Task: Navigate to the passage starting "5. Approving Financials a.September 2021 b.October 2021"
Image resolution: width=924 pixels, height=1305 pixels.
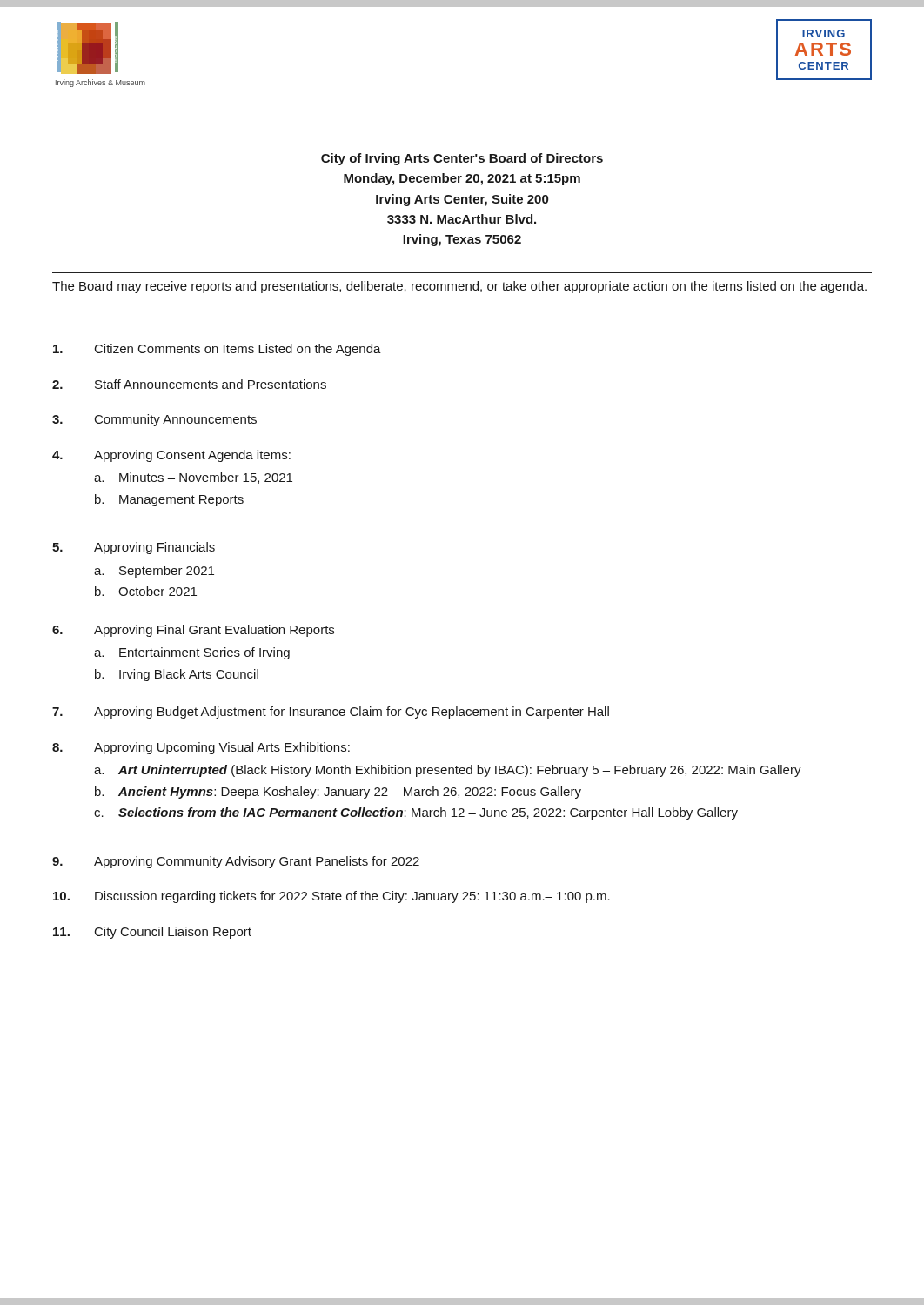Action: (134, 548)
